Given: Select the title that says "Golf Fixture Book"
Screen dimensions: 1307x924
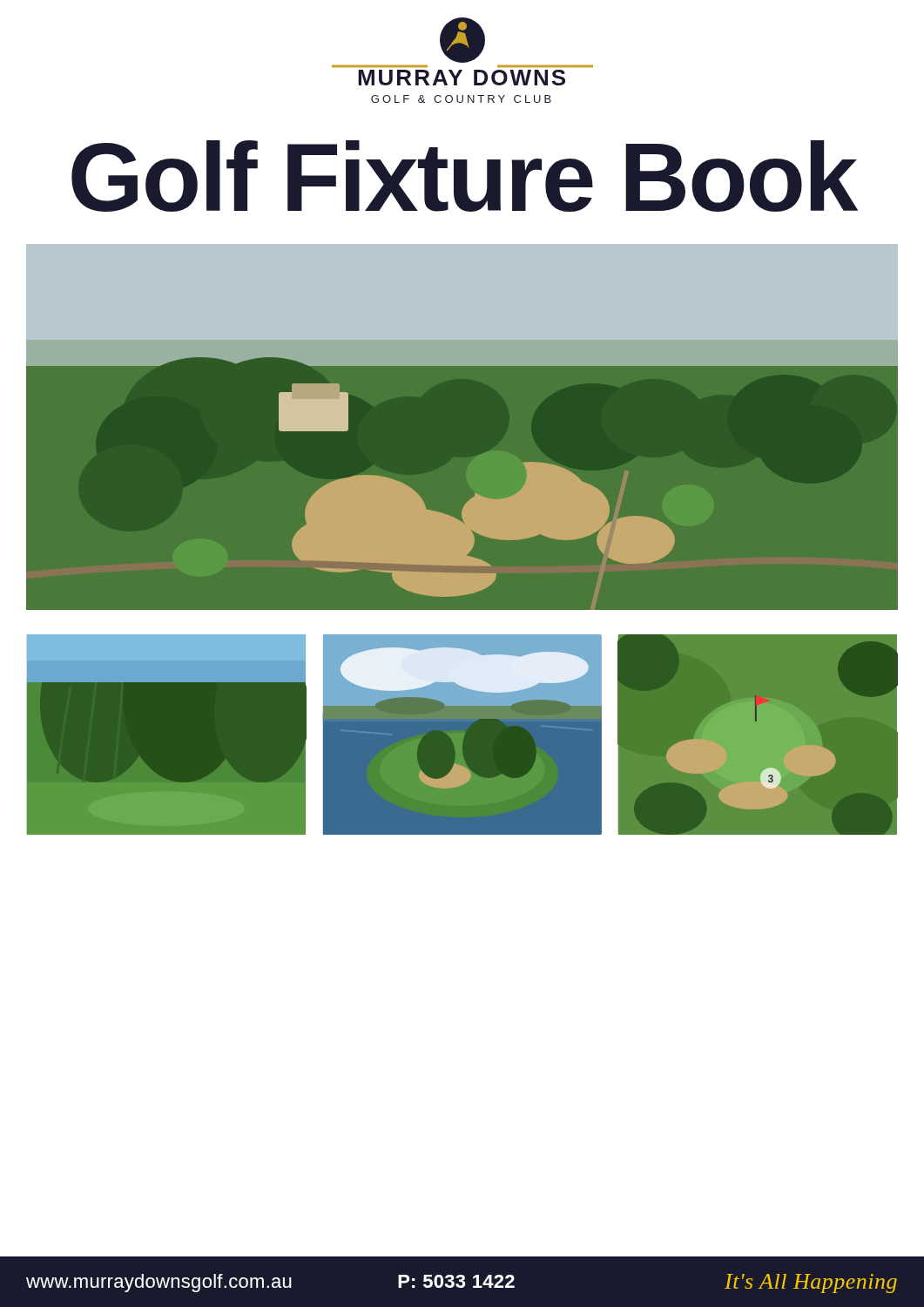Looking at the screenshot, I should 462,178.
